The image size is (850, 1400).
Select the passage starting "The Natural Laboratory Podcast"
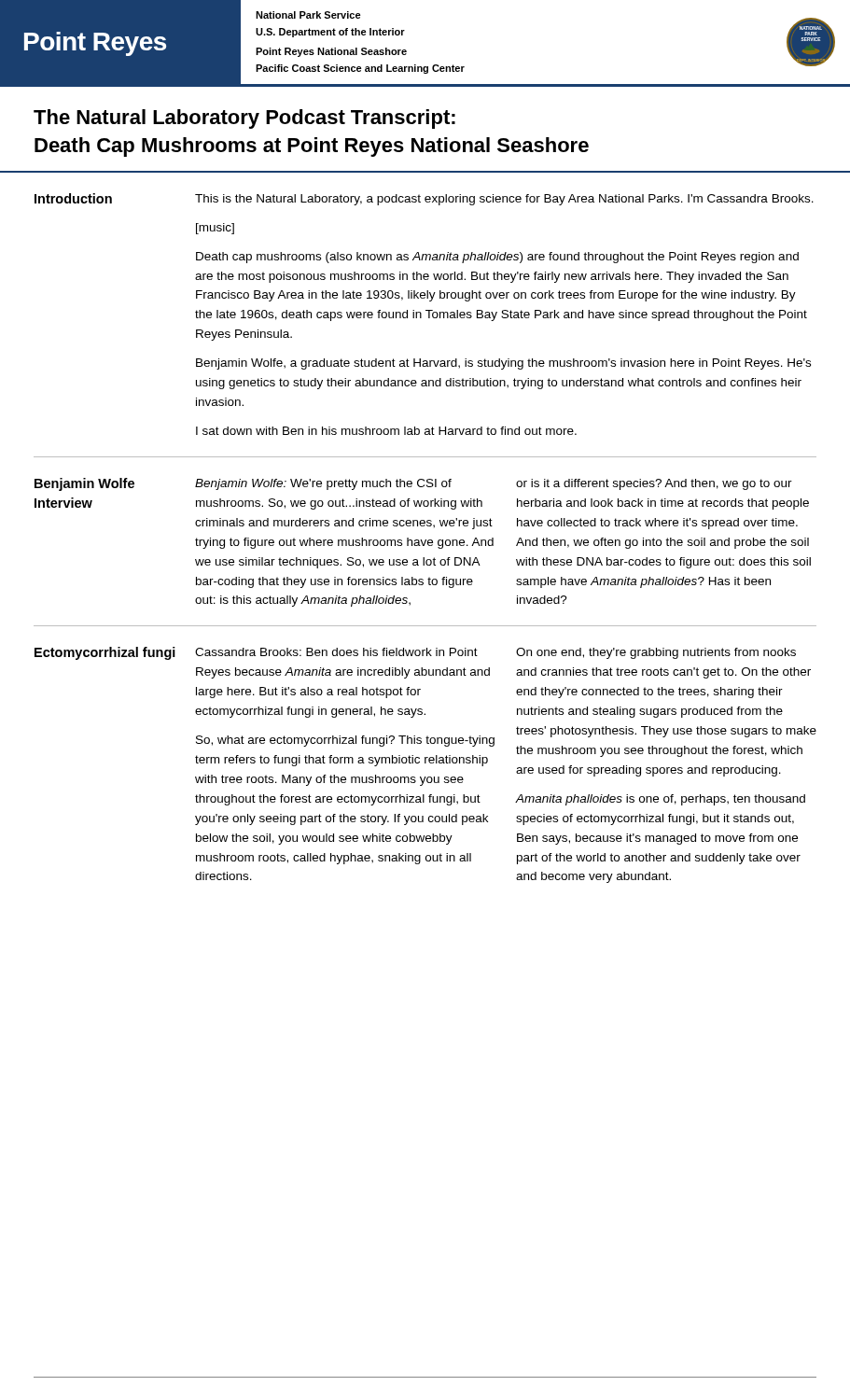tap(311, 131)
